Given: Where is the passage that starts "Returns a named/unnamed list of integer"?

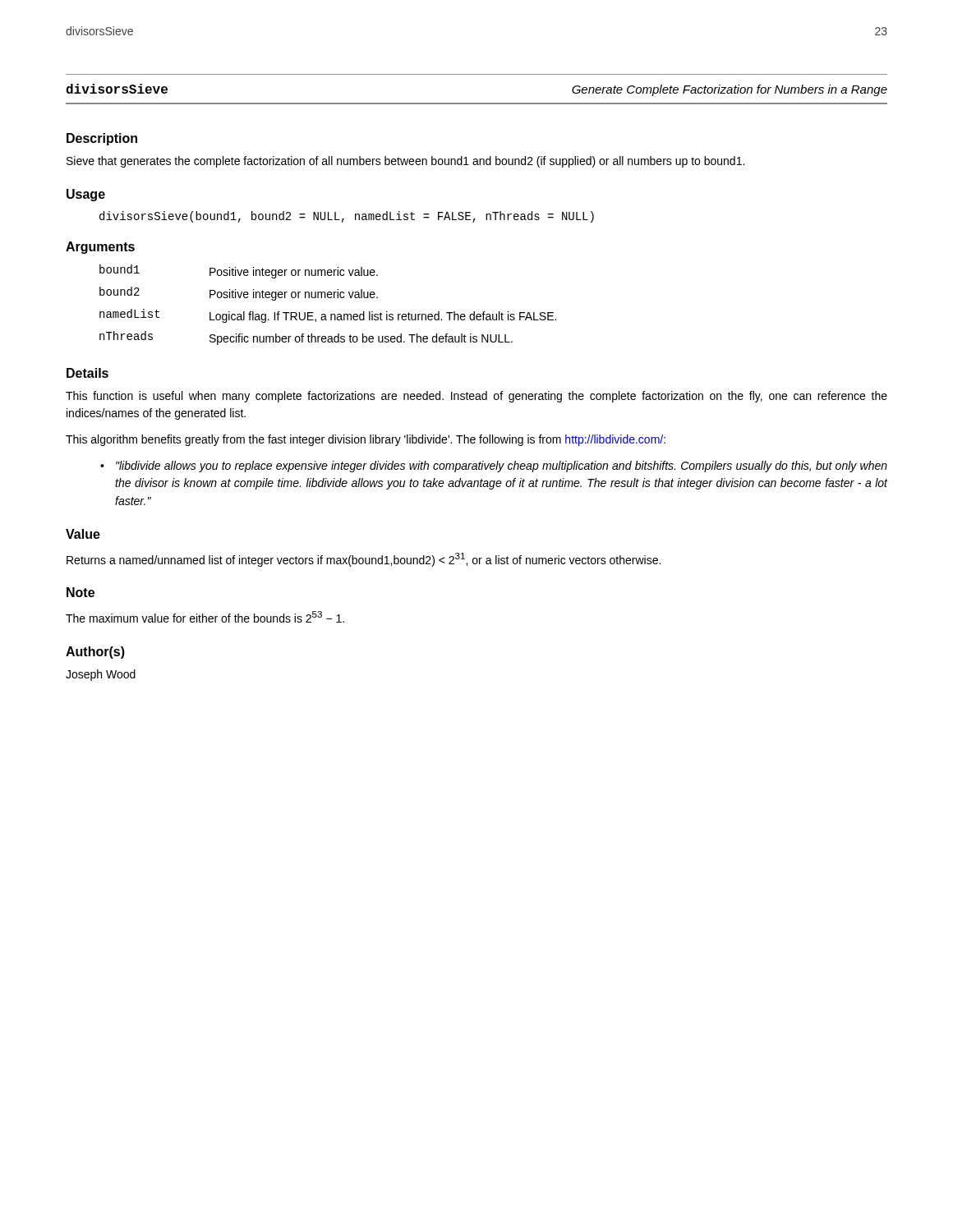Looking at the screenshot, I should tap(364, 558).
